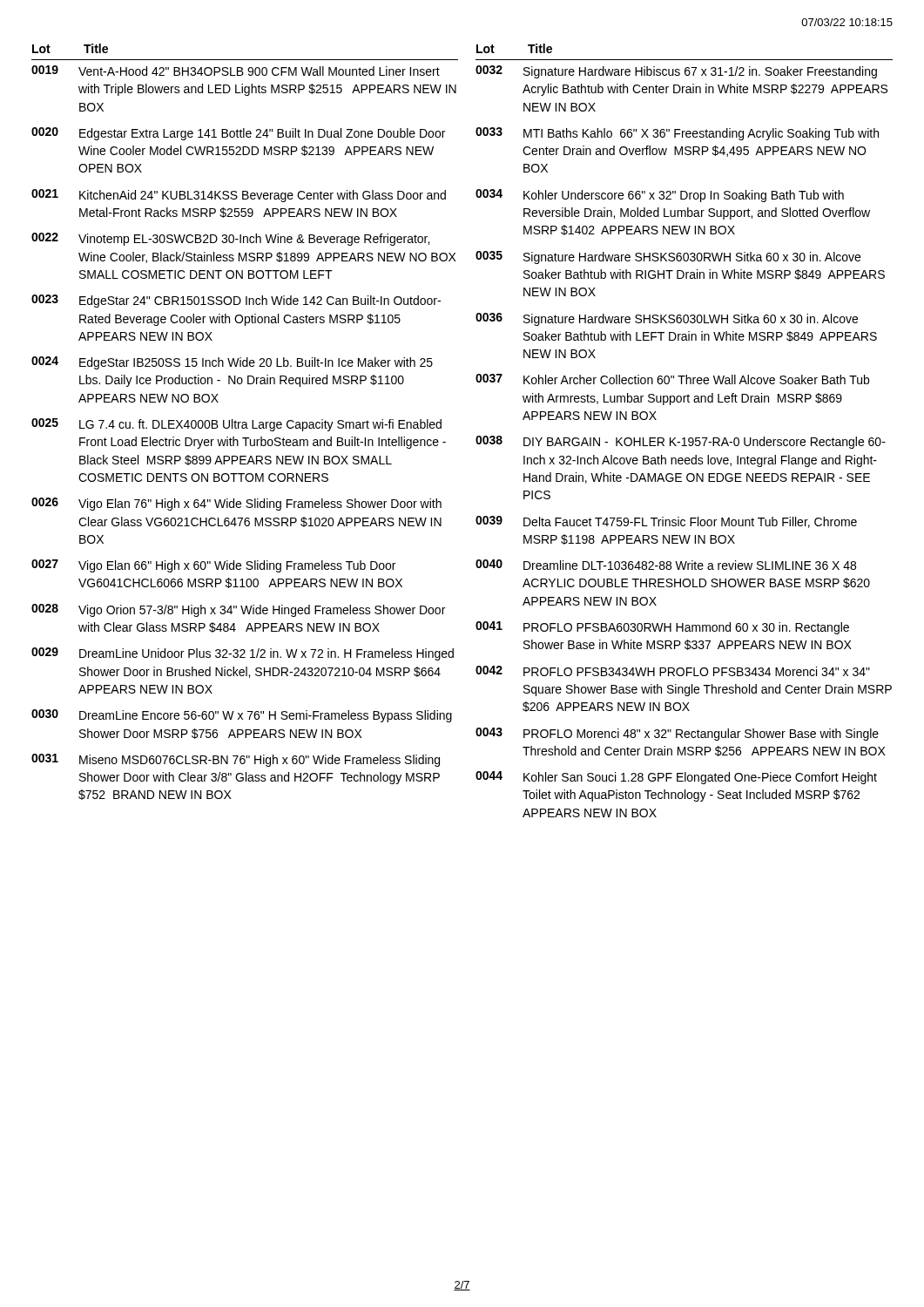Viewport: 924px width, 1307px height.
Task: Click on the text starting "0035 Signature Hardware SHSKS6030RWH"
Action: click(684, 275)
